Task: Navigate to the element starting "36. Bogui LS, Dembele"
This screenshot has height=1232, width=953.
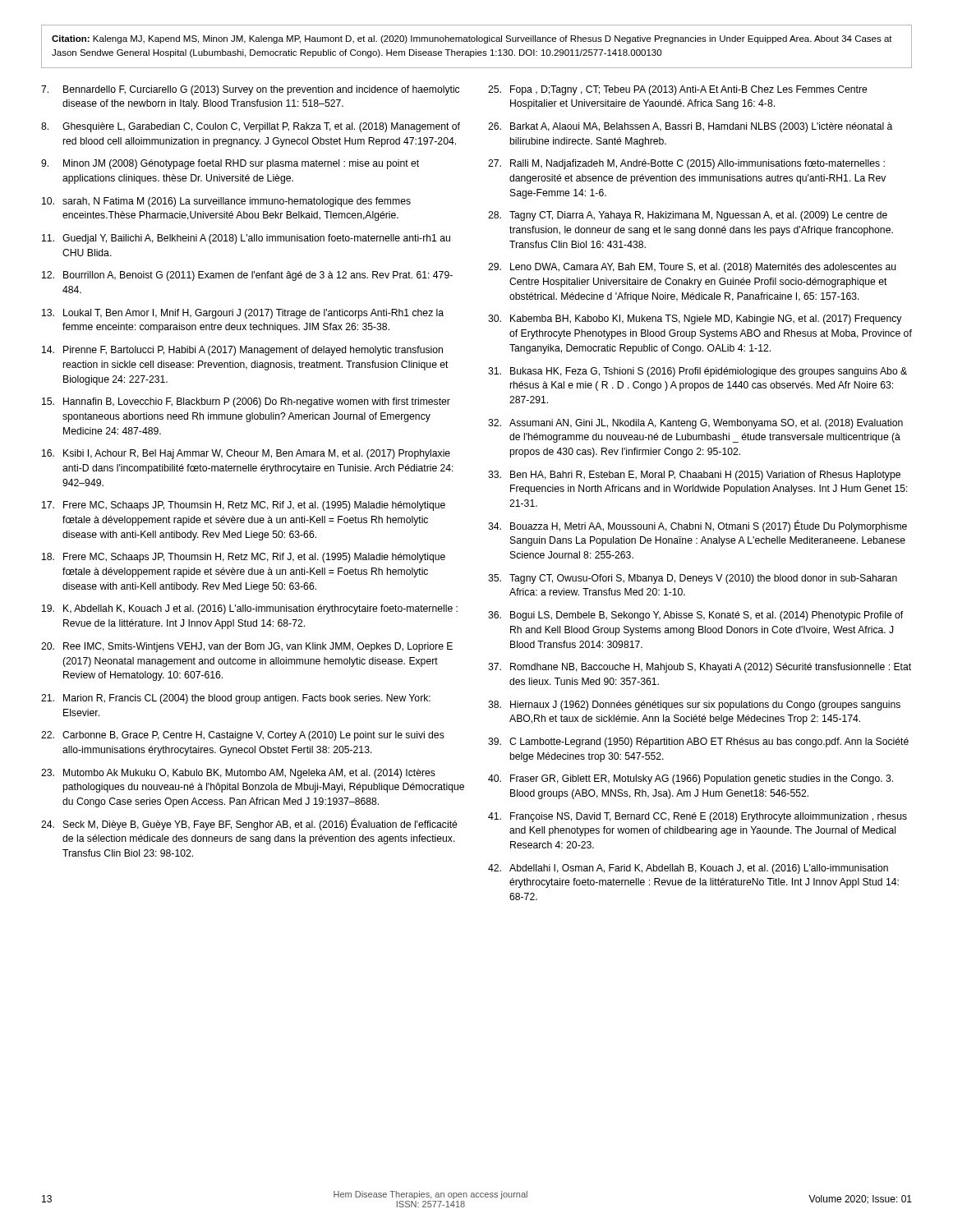Action: [x=700, y=631]
